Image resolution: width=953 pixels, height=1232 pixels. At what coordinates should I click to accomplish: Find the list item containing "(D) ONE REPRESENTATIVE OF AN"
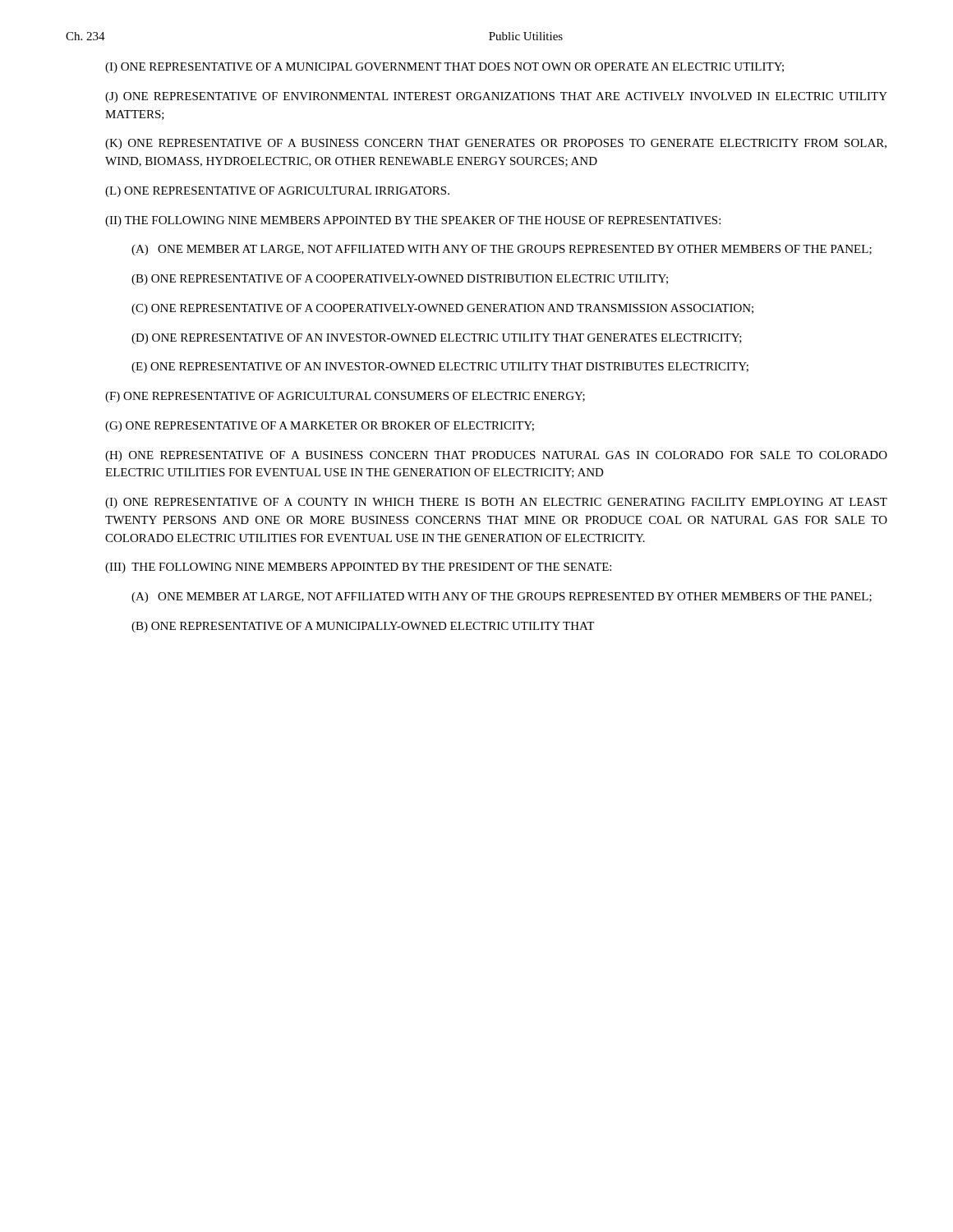437,337
